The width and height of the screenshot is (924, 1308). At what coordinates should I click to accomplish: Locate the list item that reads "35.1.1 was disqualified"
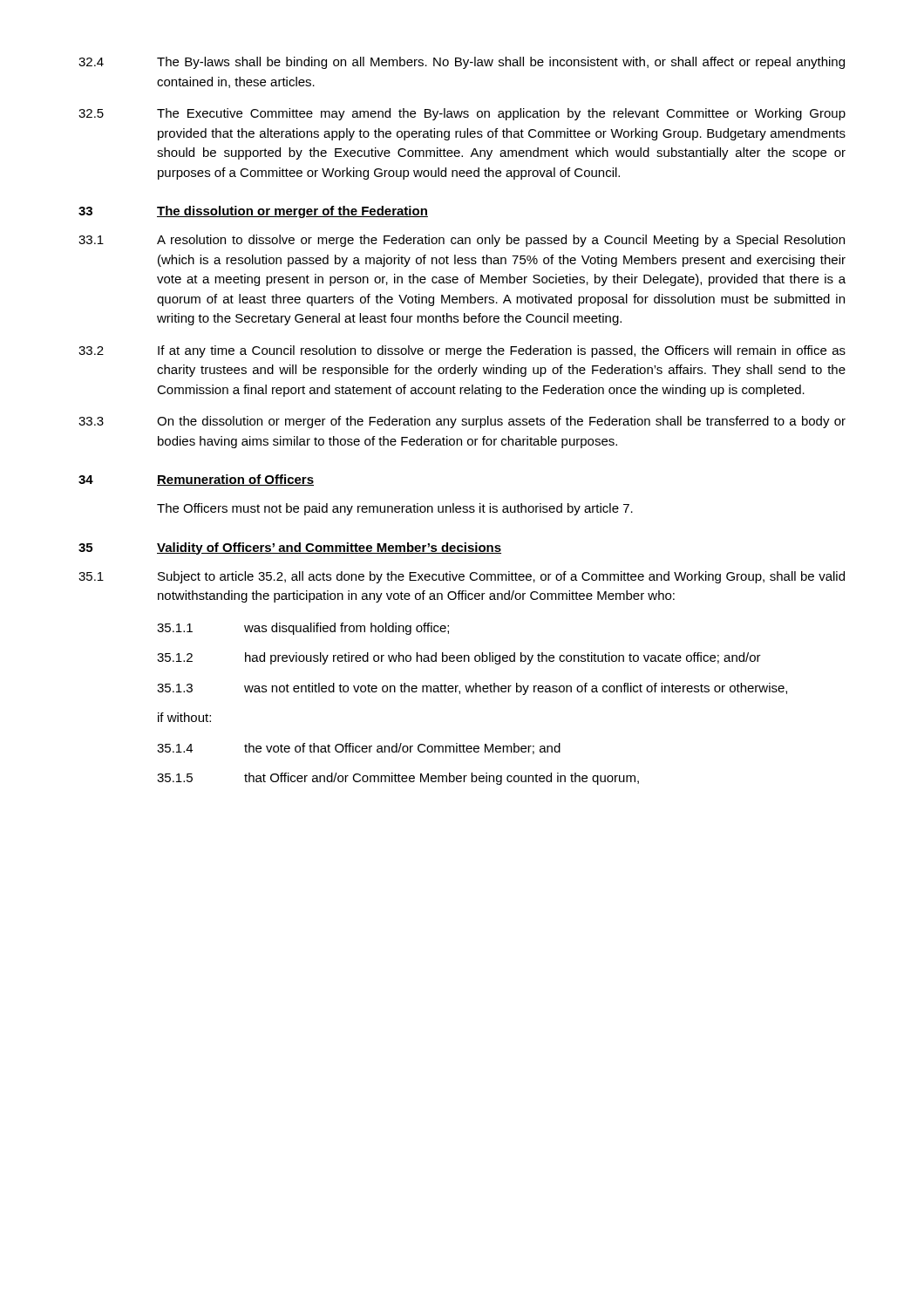click(303, 629)
